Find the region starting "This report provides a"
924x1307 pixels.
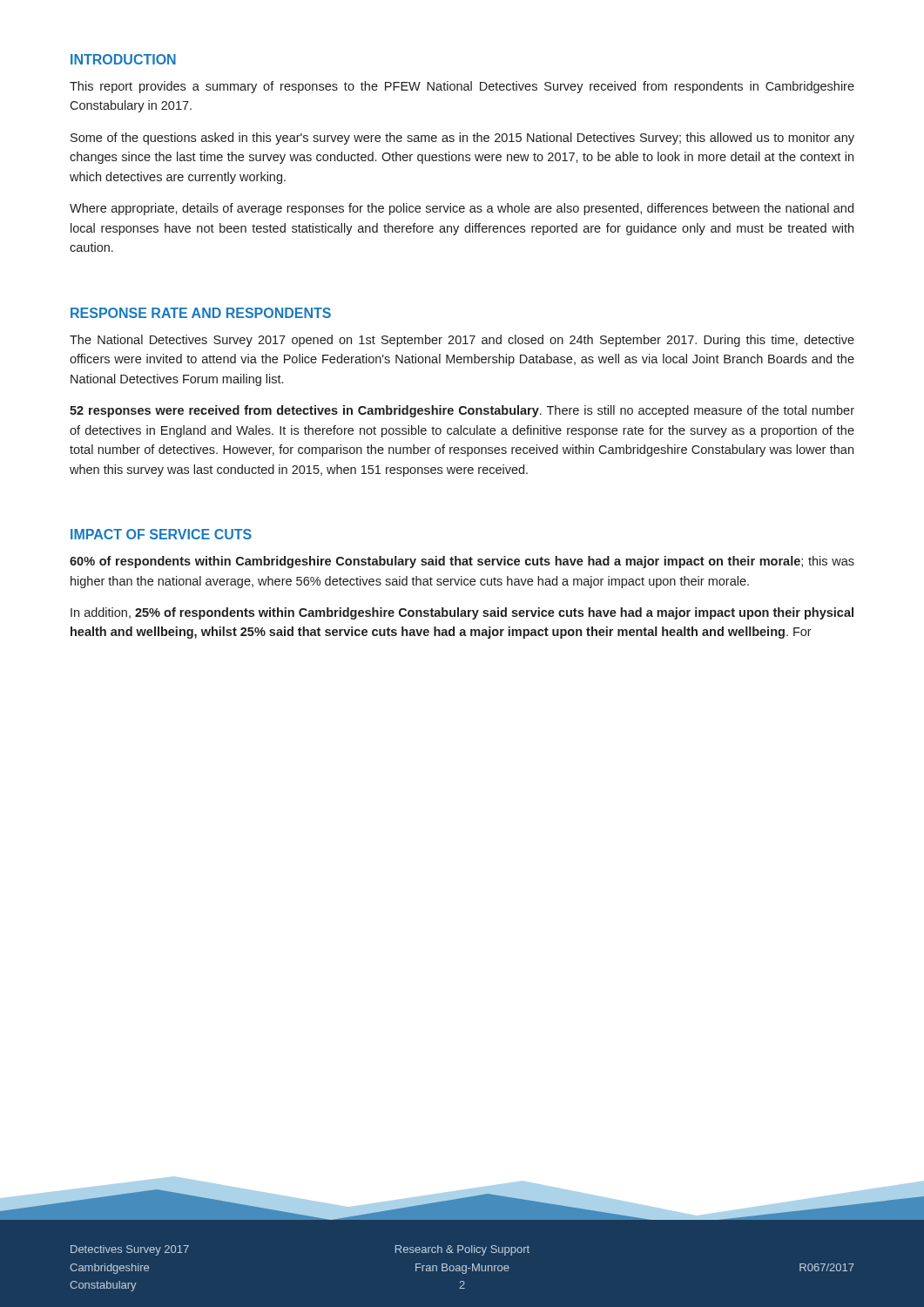pyautogui.click(x=462, y=96)
